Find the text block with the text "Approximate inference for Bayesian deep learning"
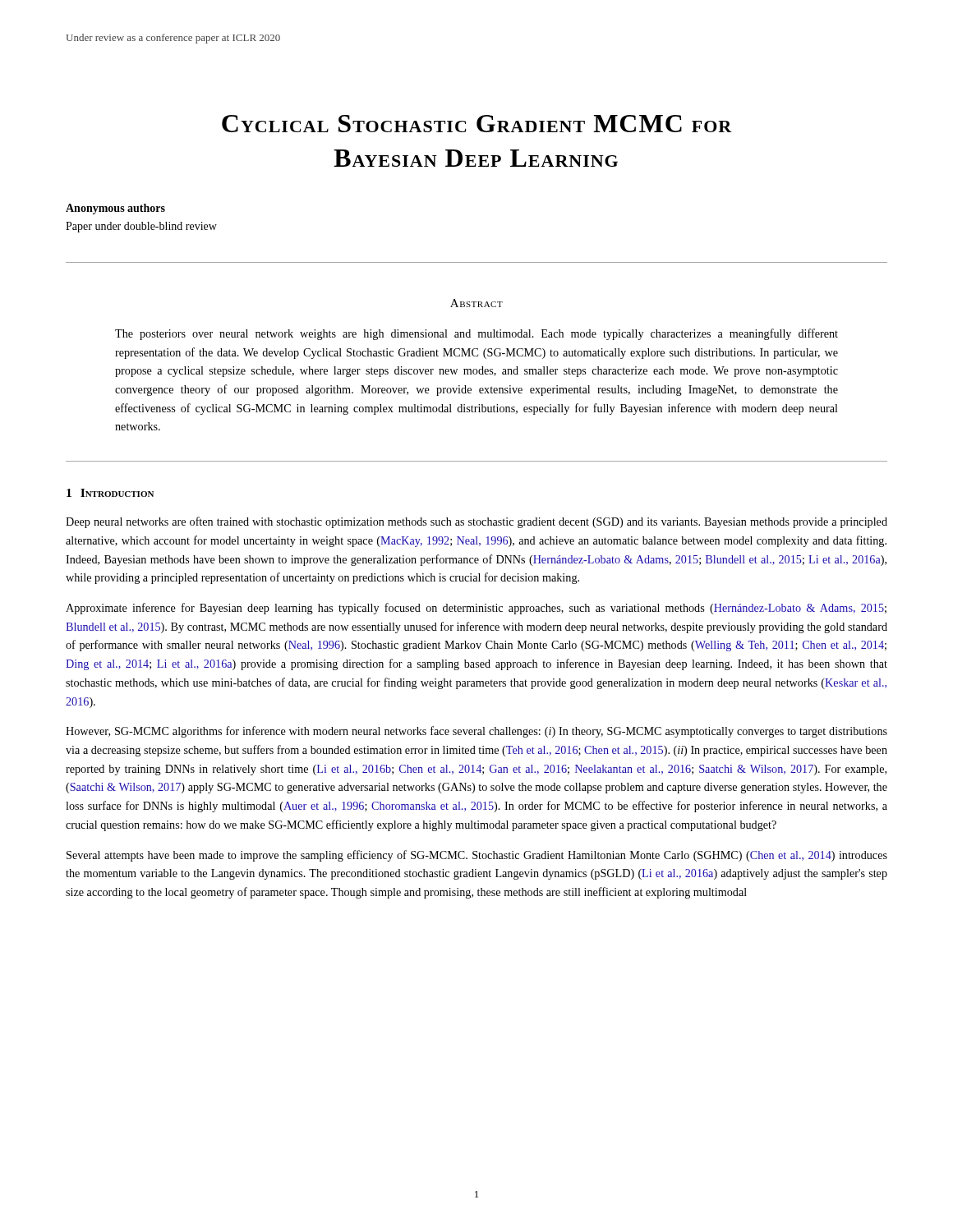 point(476,654)
